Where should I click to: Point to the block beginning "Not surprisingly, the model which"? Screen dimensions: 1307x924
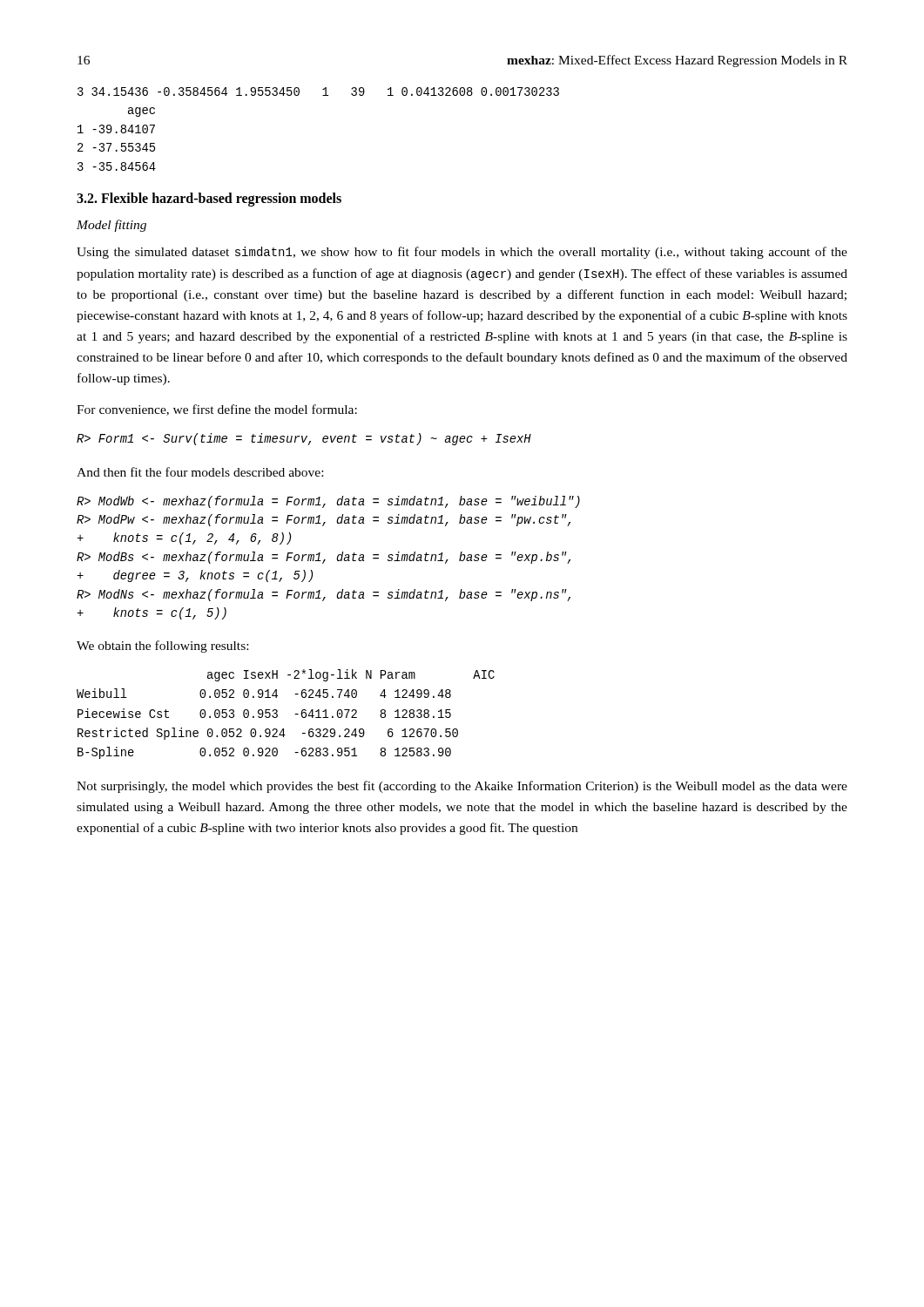[462, 807]
